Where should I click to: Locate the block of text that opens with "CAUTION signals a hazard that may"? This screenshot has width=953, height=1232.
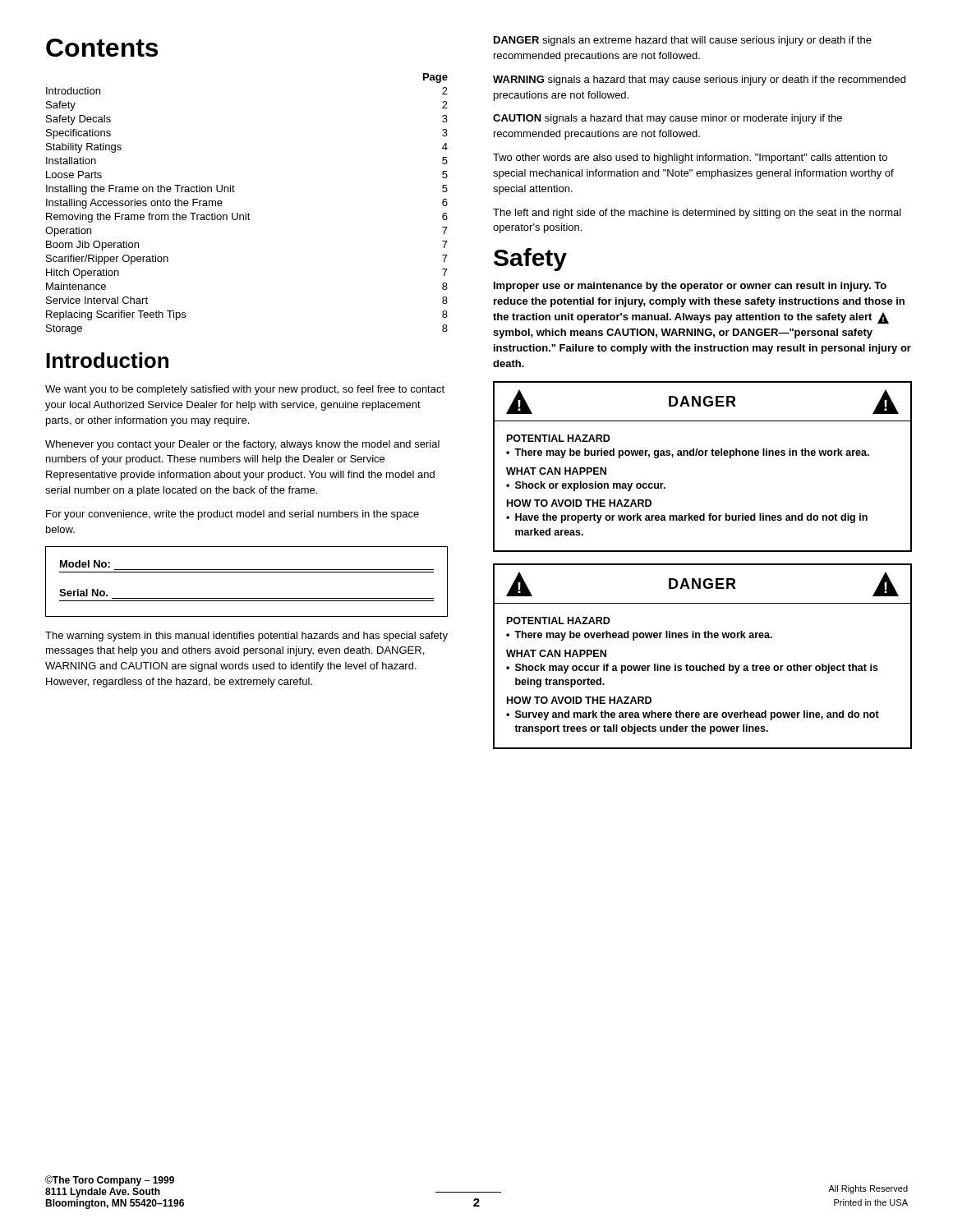[668, 126]
